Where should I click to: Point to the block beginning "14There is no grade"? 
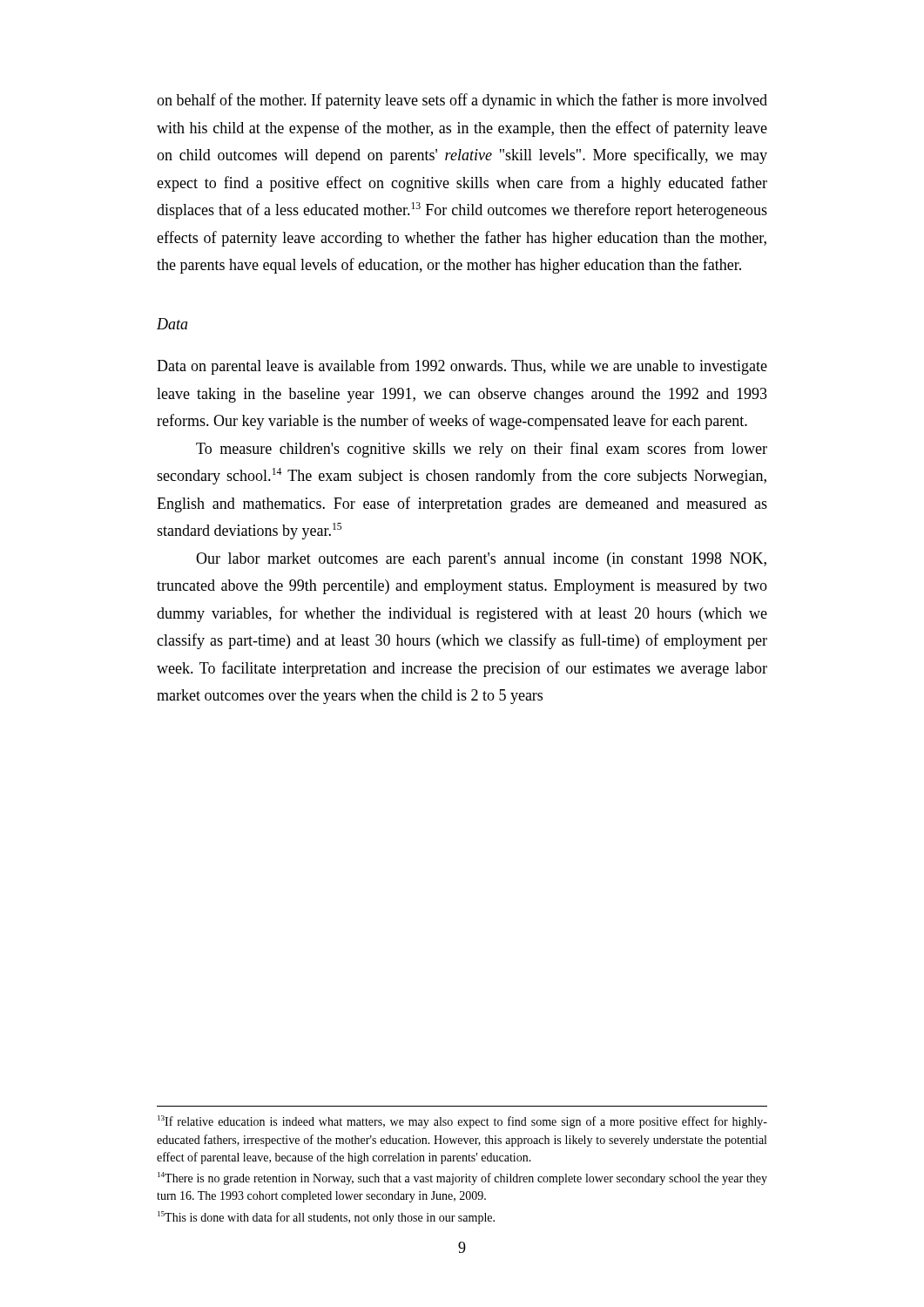coord(462,1187)
